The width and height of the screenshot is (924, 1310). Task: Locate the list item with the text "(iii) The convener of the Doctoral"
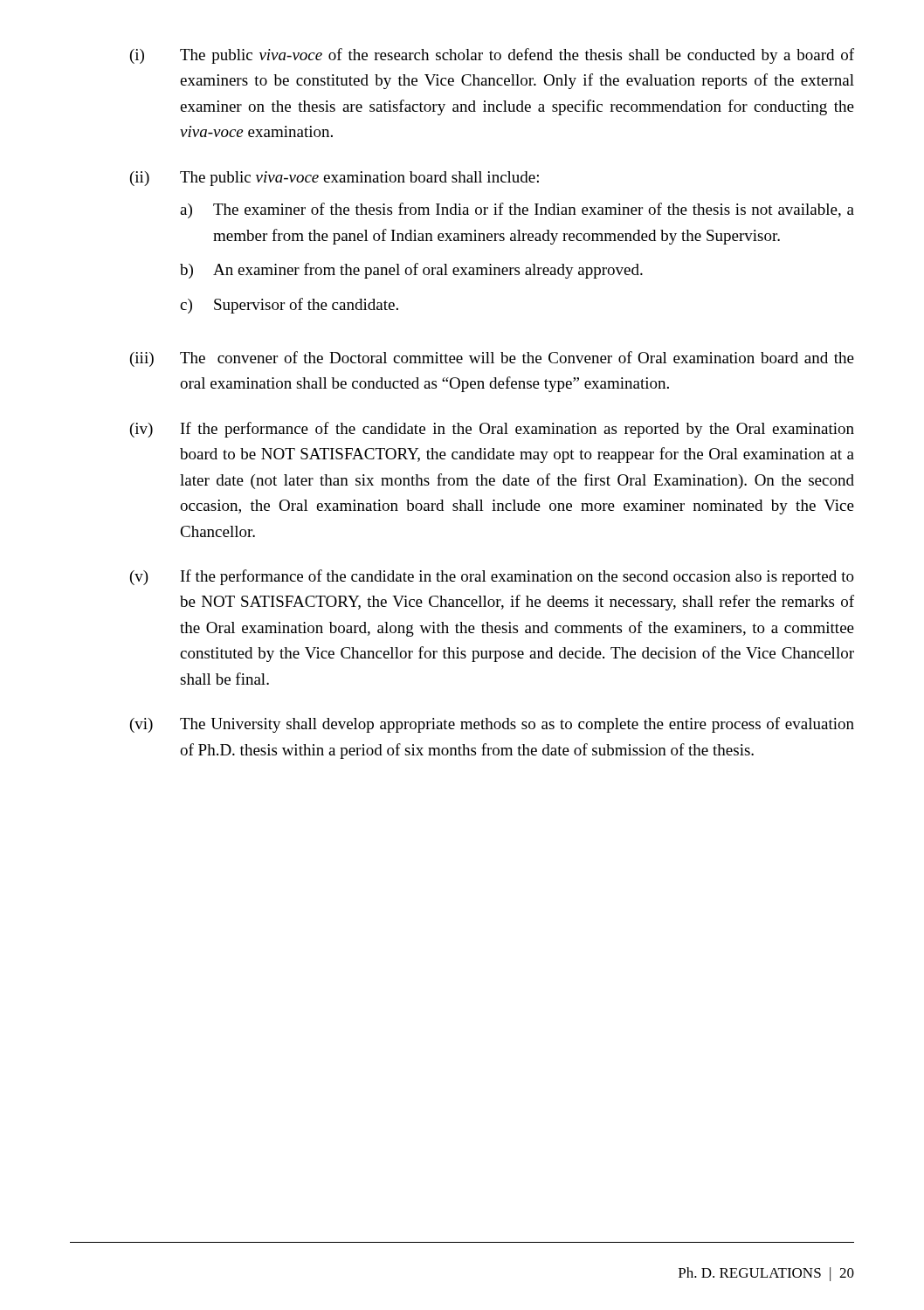pyautogui.click(x=492, y=371)
